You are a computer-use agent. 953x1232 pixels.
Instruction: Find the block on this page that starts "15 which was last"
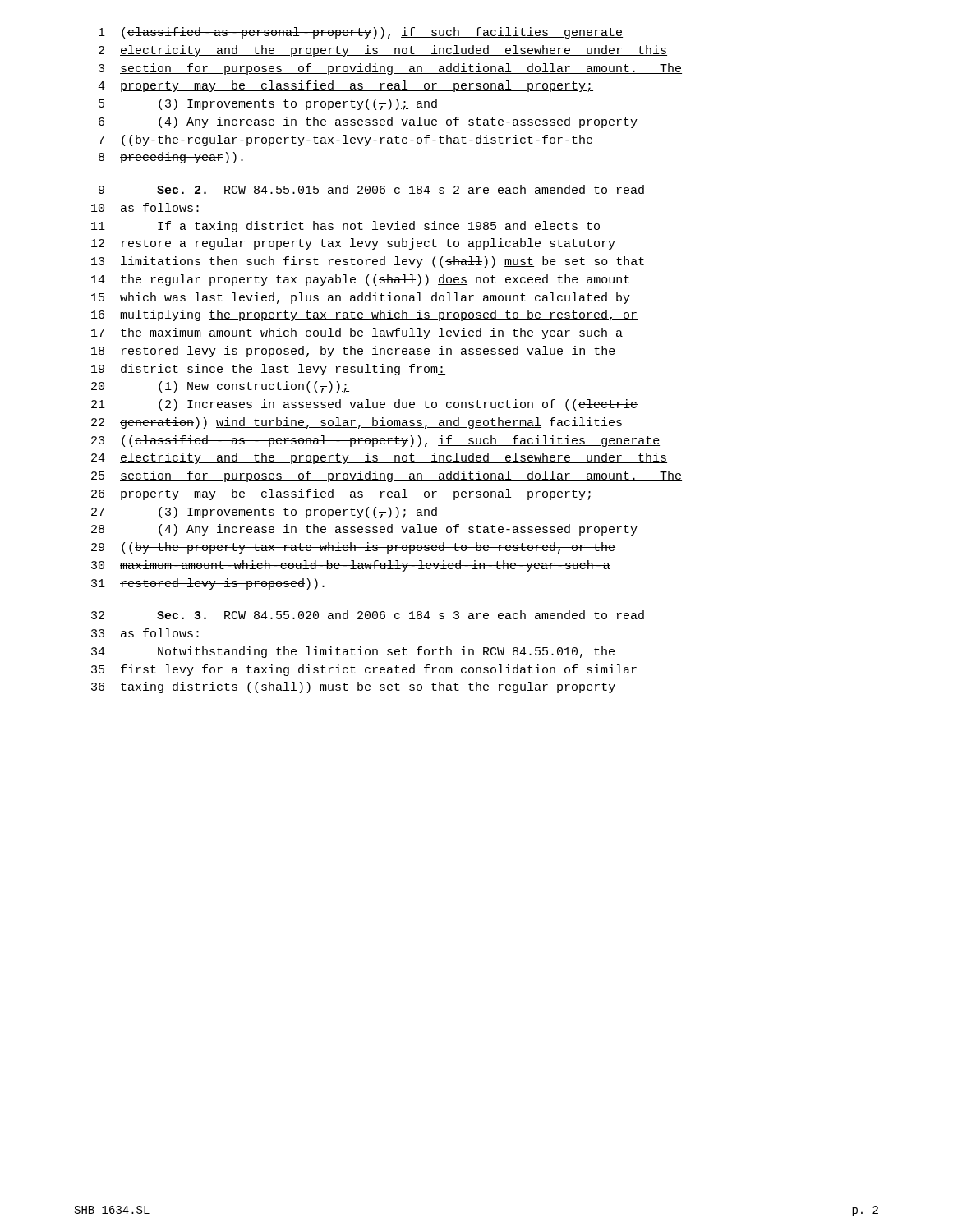click(476, 298)
